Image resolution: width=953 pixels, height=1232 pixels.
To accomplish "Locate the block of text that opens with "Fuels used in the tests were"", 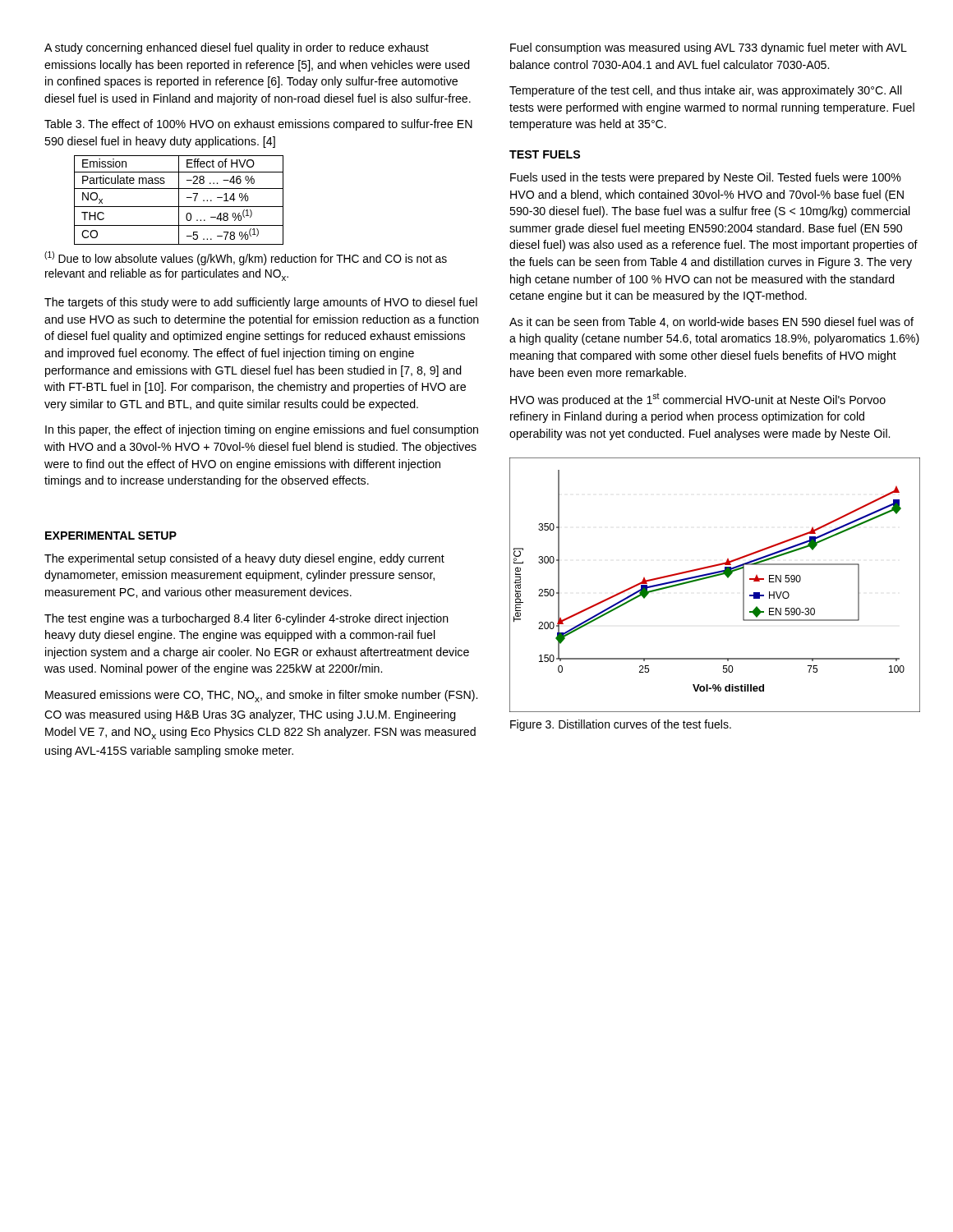I will coord(715,237).
